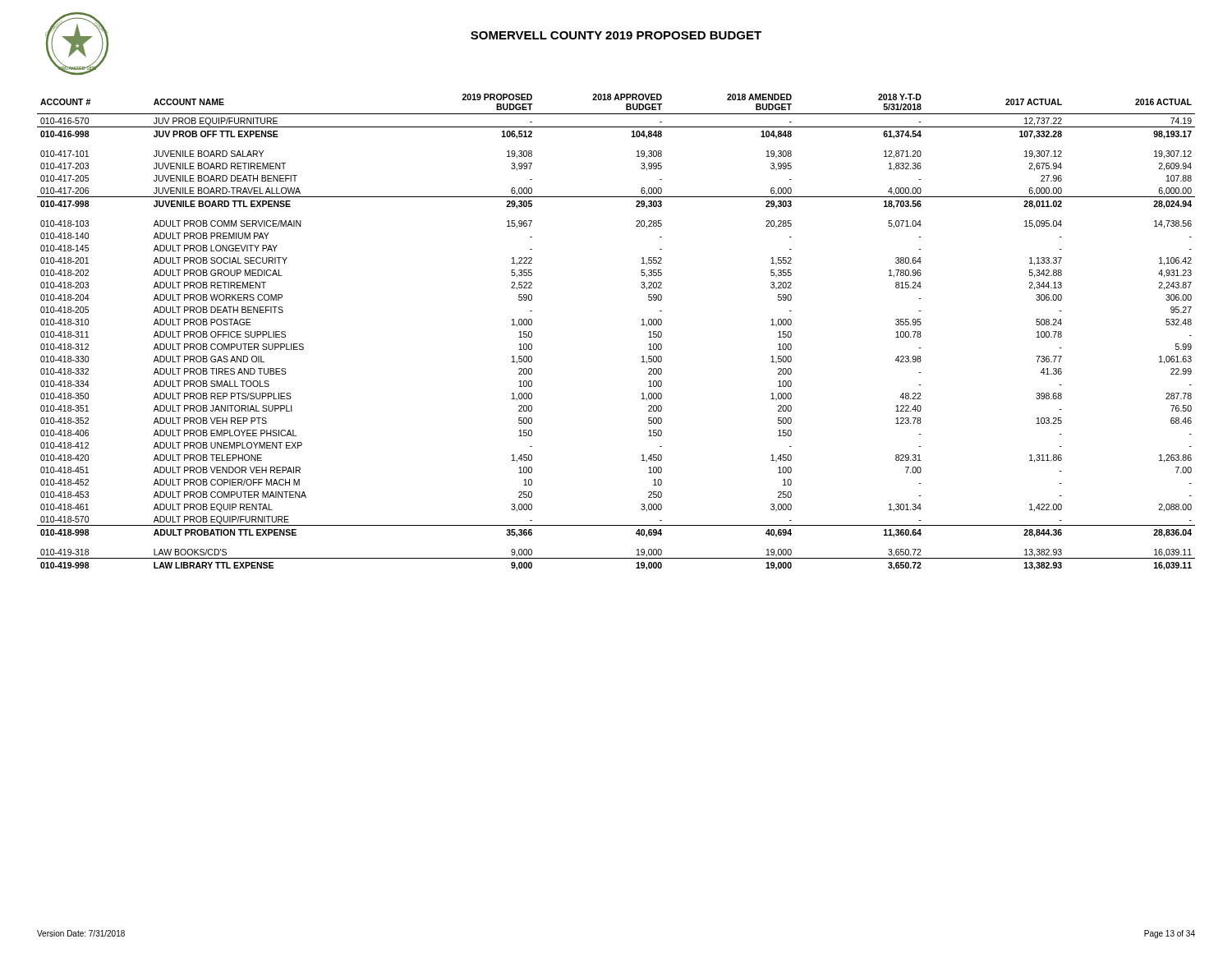Locate the table with the text "JUV PROB EQUIP/FURNITURE"

(x=616, y=331)
